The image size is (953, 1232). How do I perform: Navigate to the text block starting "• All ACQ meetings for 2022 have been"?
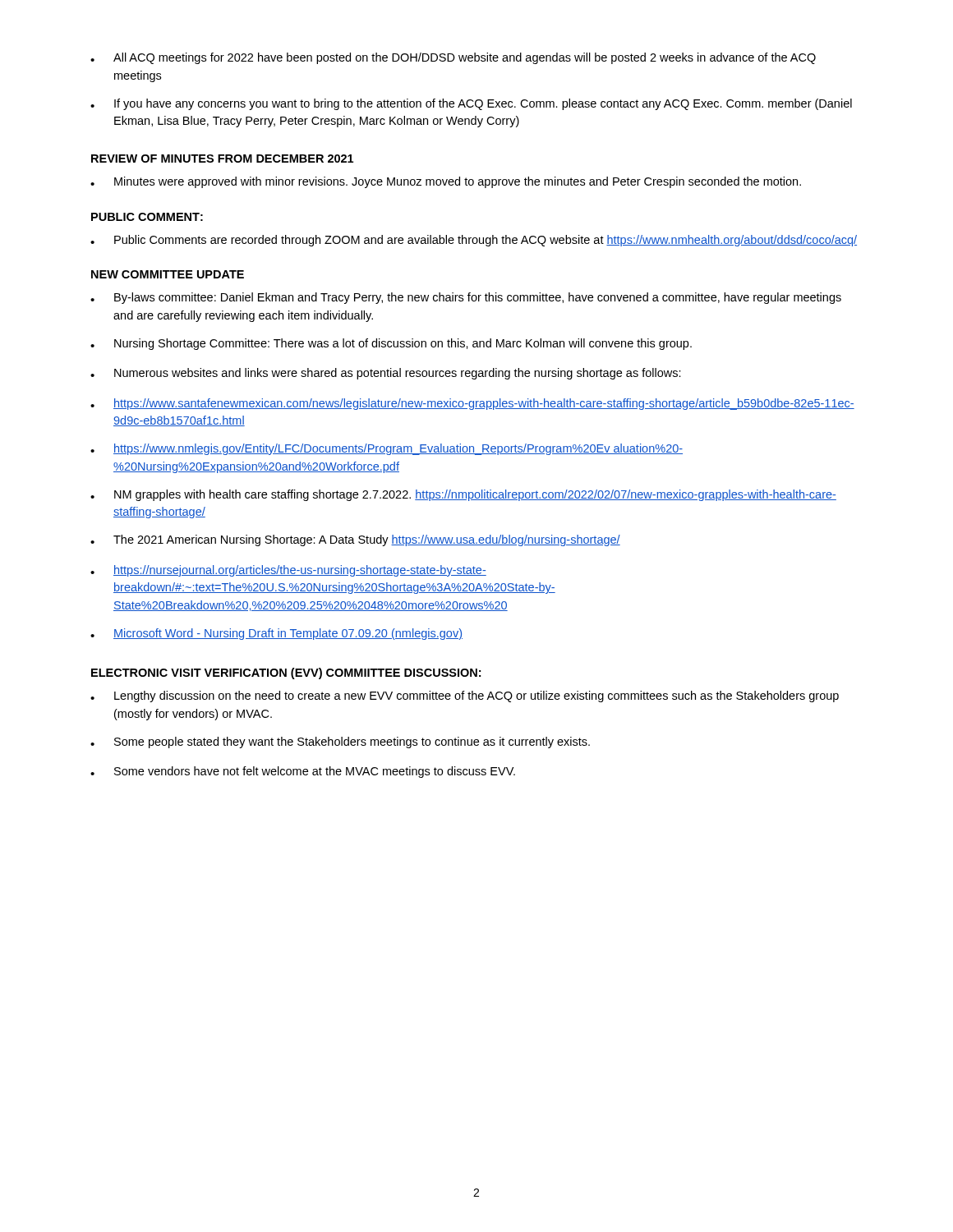[x=476, y=67]
